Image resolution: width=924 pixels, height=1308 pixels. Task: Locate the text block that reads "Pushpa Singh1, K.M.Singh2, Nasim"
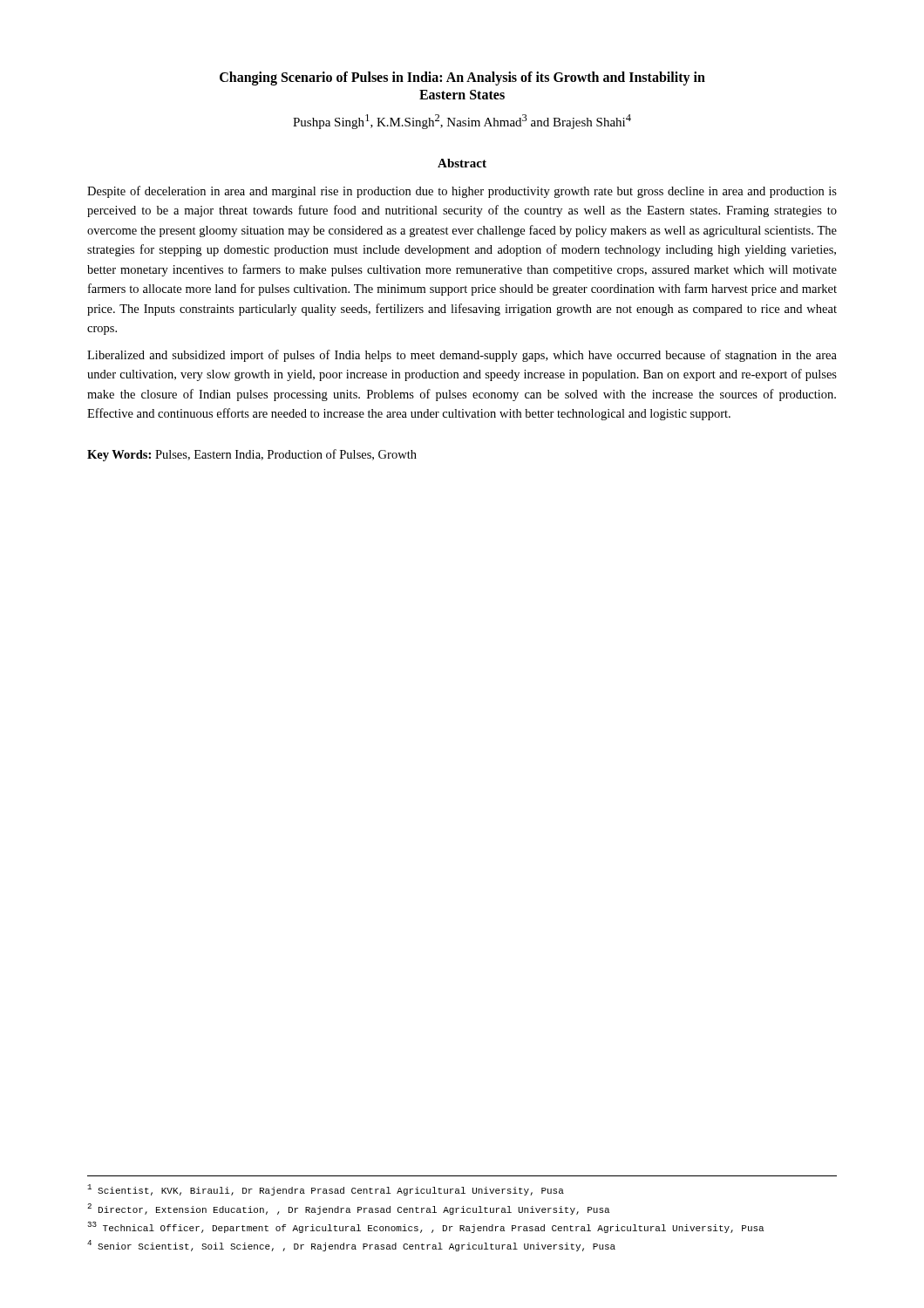point(462,120)
